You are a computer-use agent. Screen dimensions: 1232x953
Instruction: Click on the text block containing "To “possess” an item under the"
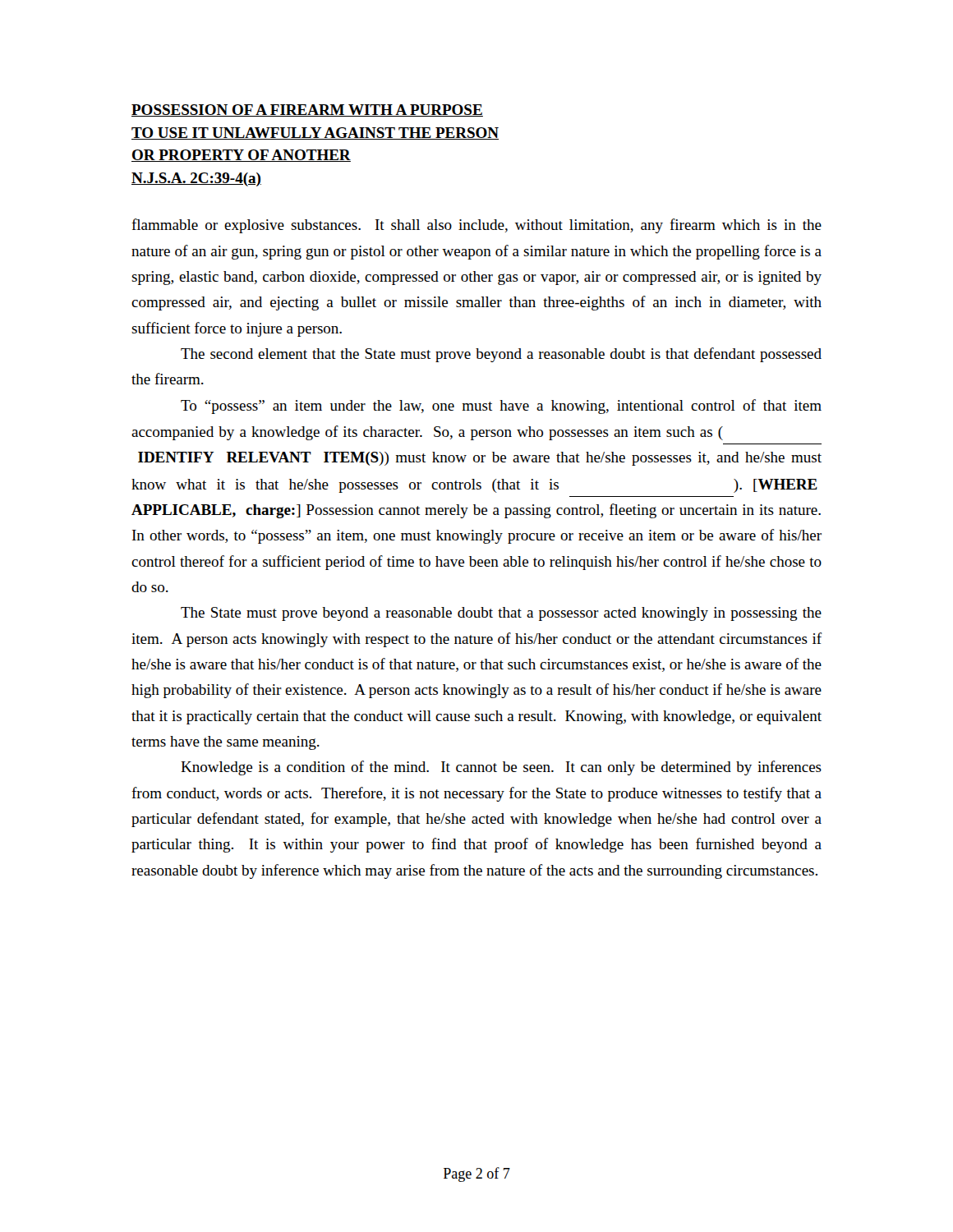tap(476, 496)
